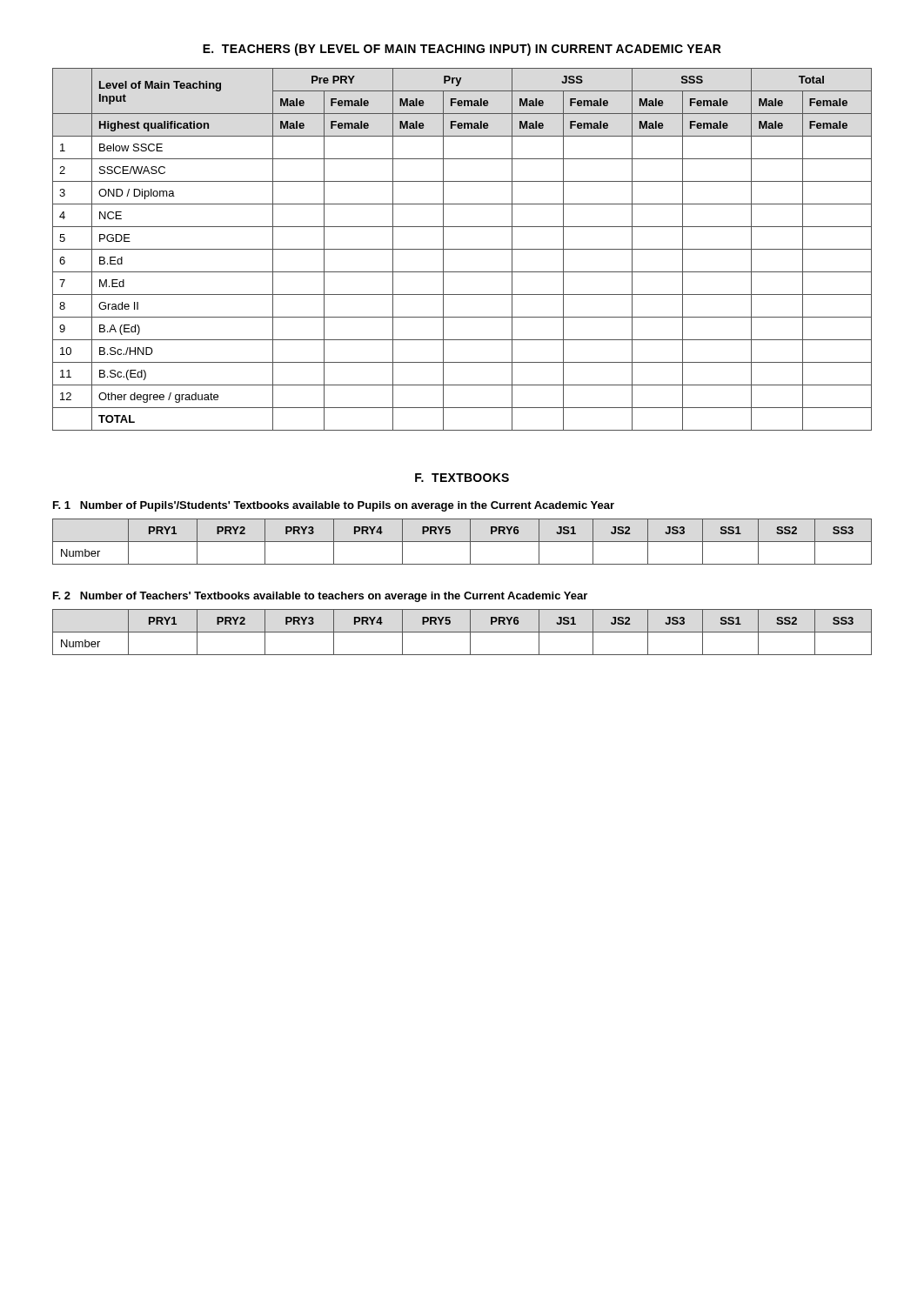Point to "F. TEXTBOOKS"
The image size is (924, 1305).
(462, 478)
